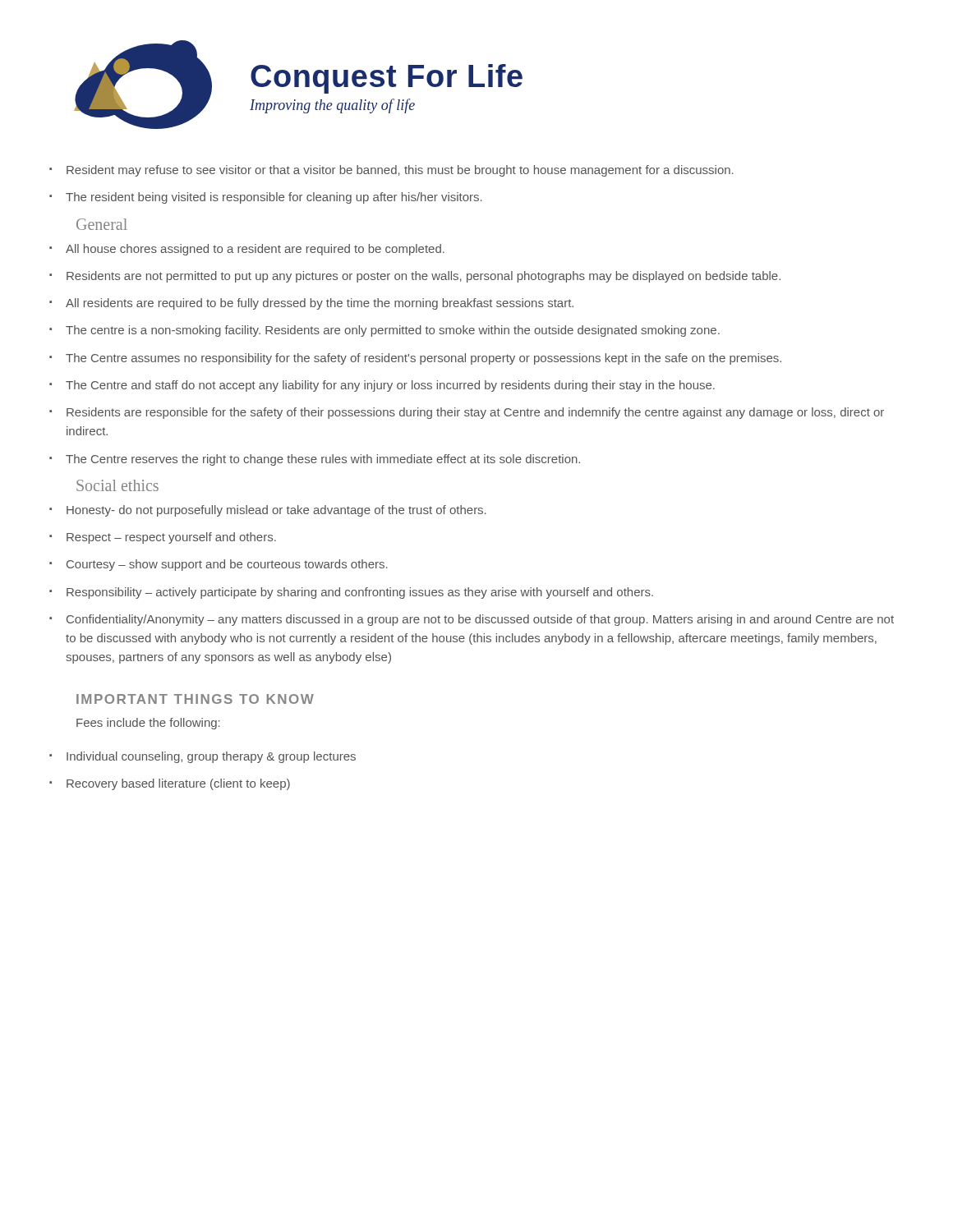Find the block on this page that starts "Courtesy – show support and be courteous towards"

pyautogui.click(x=219, y=565)
